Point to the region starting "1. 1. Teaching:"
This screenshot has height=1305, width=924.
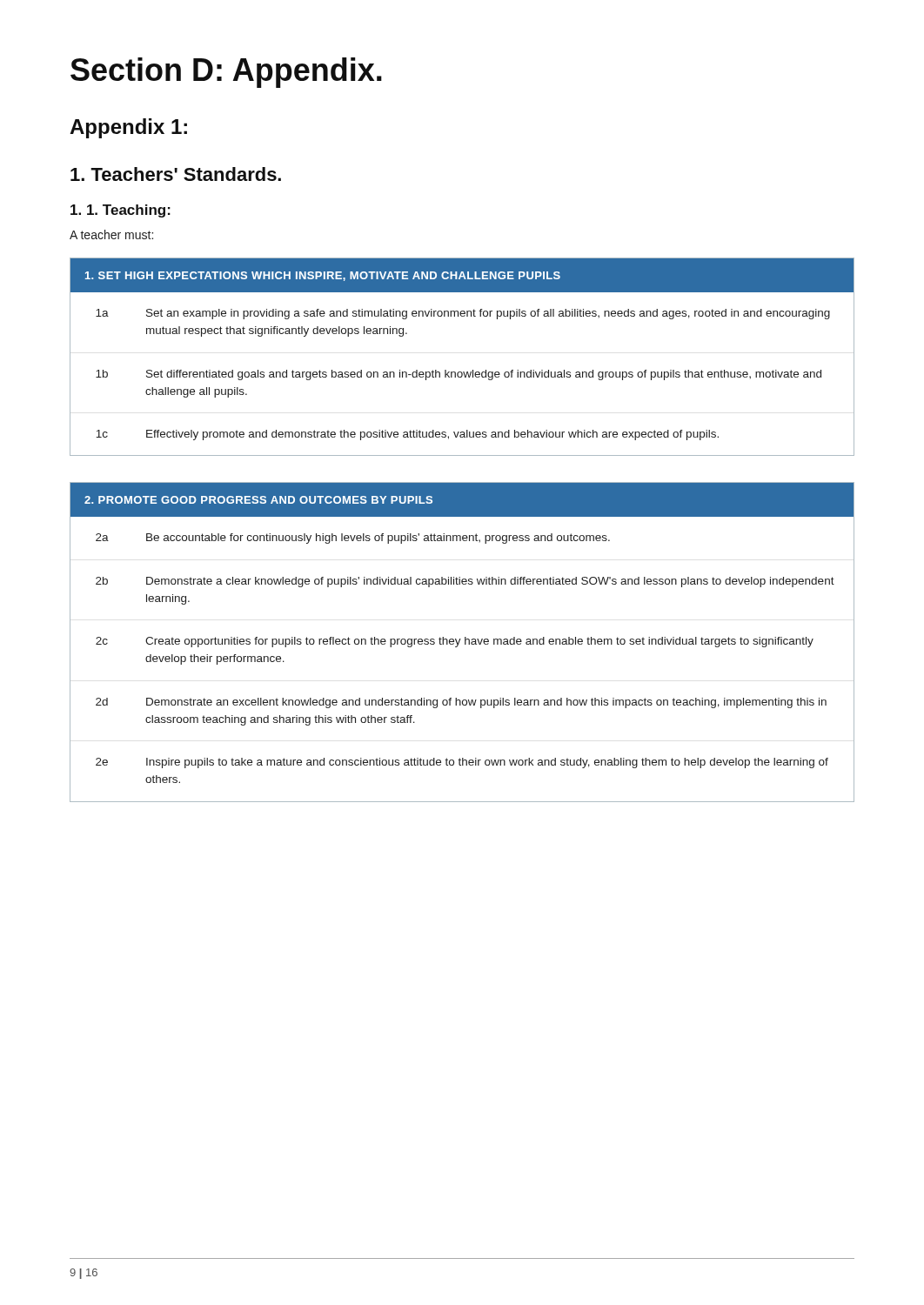[120, 211]
